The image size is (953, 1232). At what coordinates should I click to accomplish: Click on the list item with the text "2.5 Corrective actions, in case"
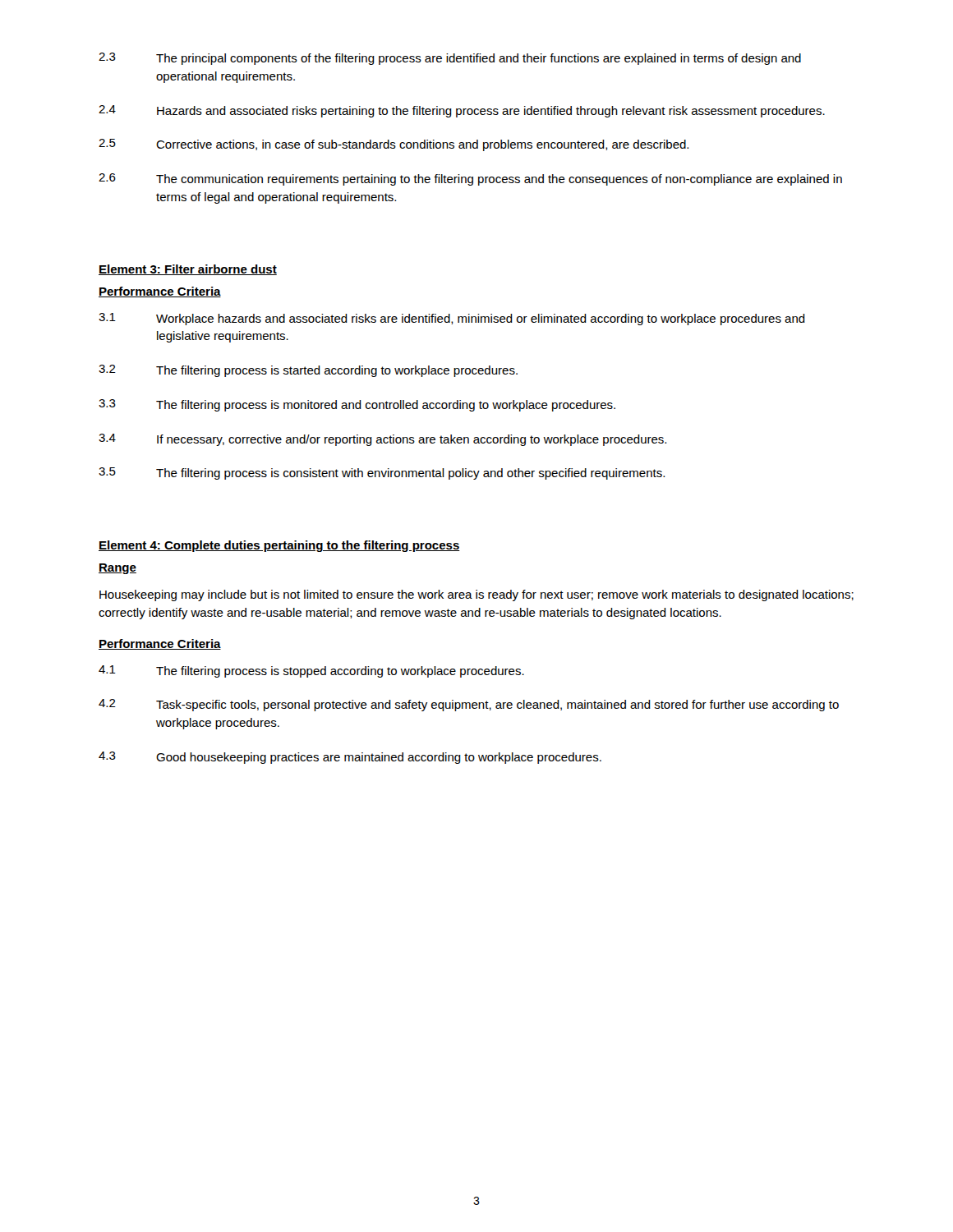pyautogui.click(x=476, y=145)
